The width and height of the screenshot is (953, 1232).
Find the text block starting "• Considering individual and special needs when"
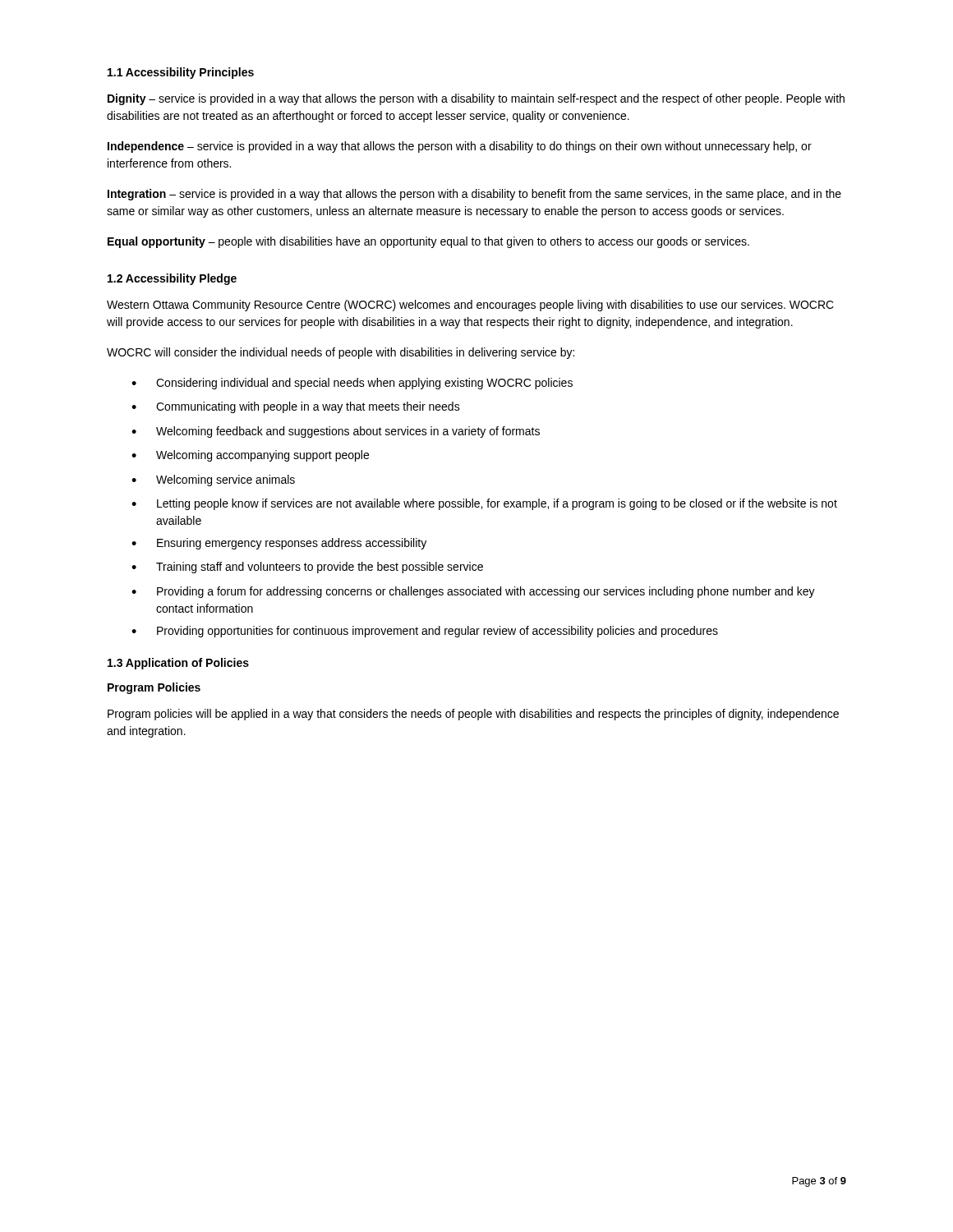[489, 384]
